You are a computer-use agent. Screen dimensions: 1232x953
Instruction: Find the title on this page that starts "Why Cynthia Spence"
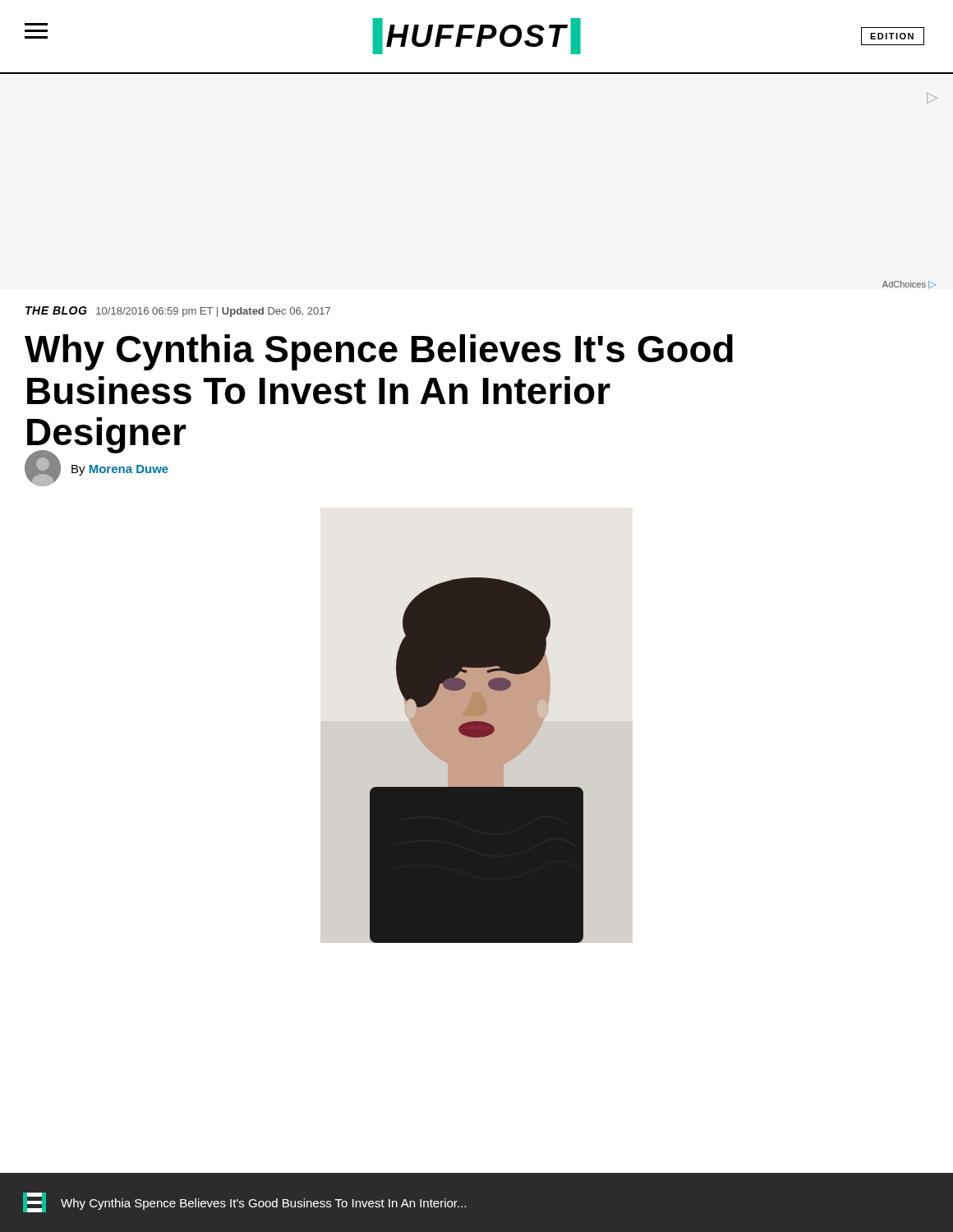tap(380, 391)
